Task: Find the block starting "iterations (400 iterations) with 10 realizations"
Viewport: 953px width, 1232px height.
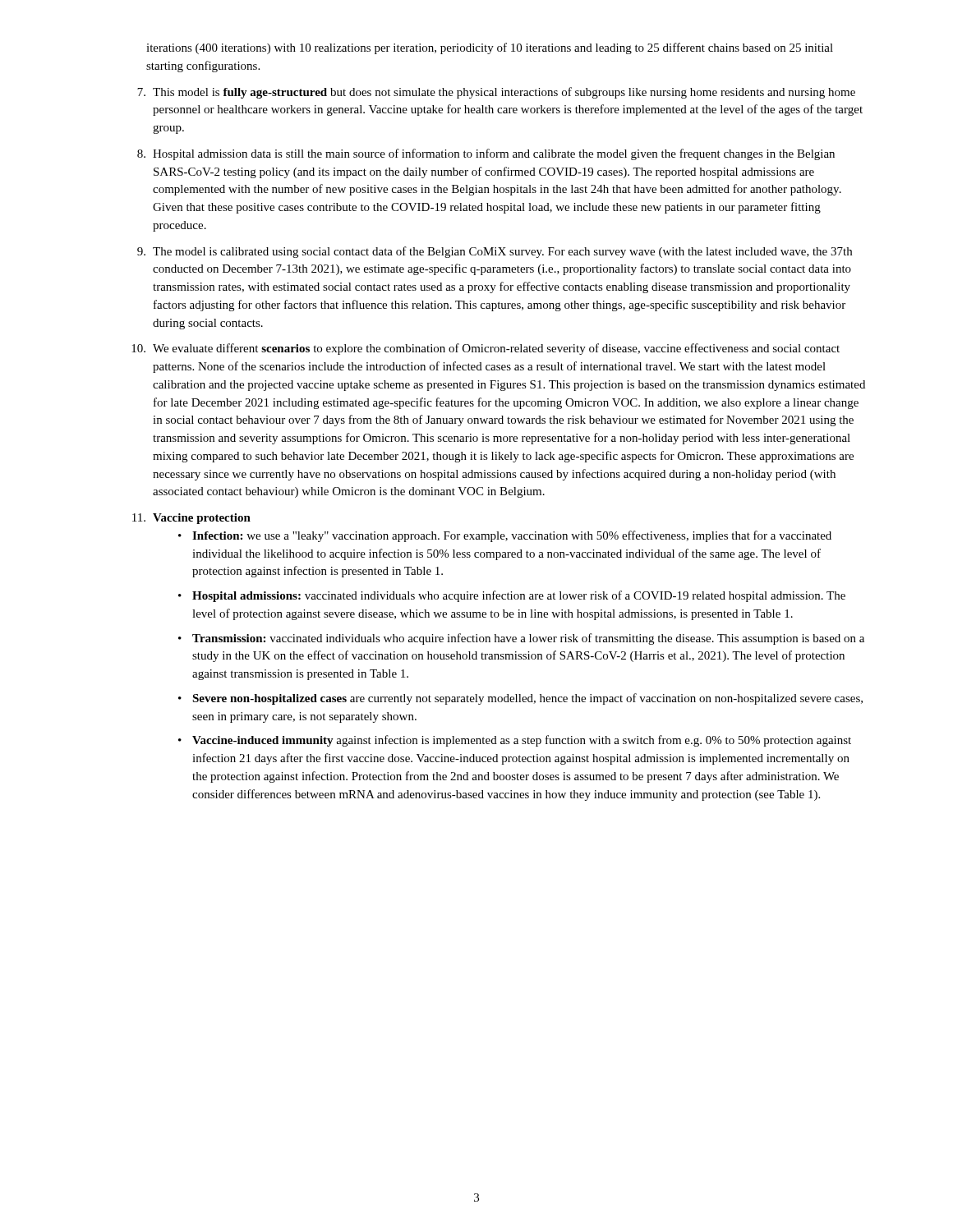Action: [x=490, y=57]
